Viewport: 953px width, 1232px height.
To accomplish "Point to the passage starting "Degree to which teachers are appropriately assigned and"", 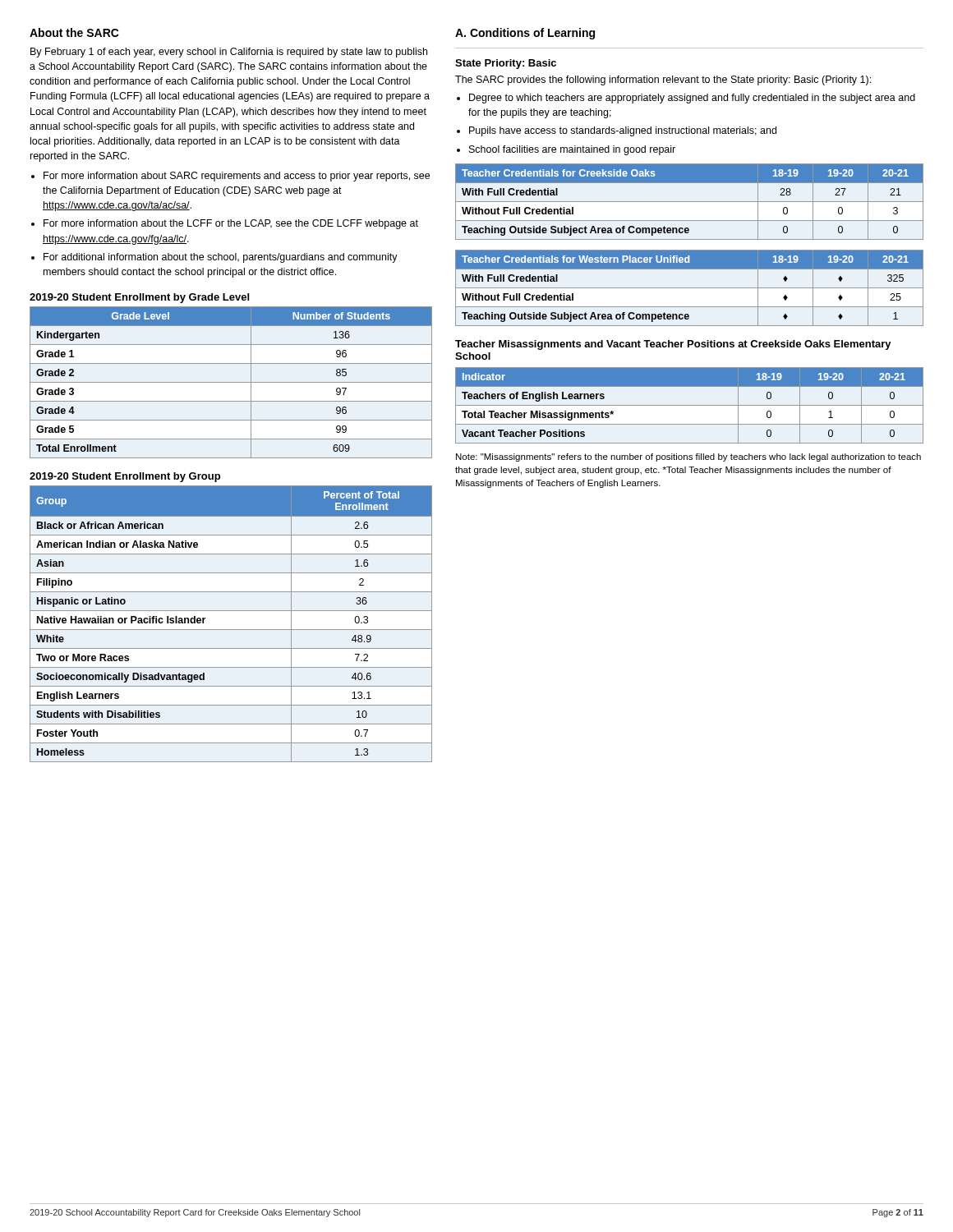I will tap(692, 105).
